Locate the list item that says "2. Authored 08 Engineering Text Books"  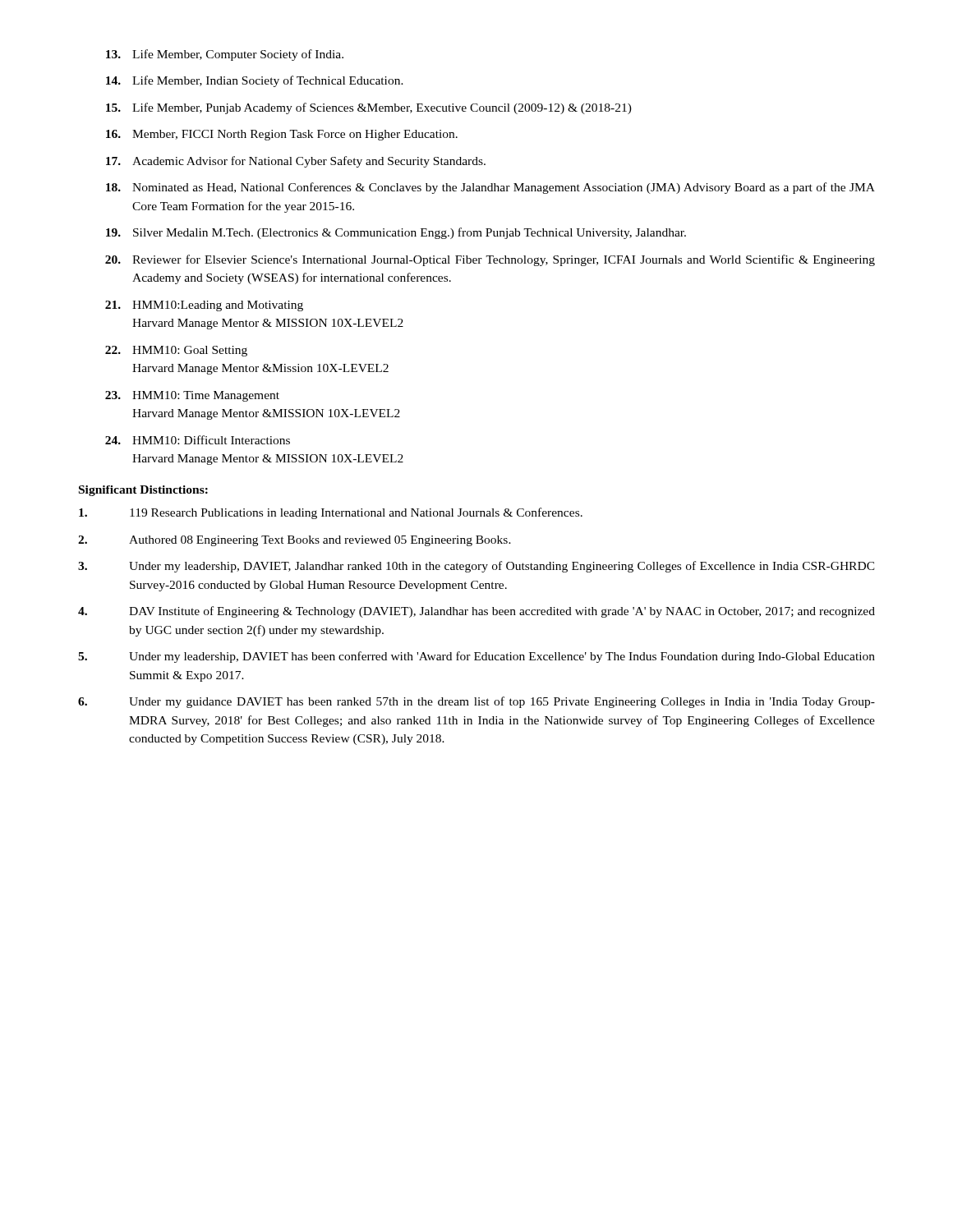point(476,540)
